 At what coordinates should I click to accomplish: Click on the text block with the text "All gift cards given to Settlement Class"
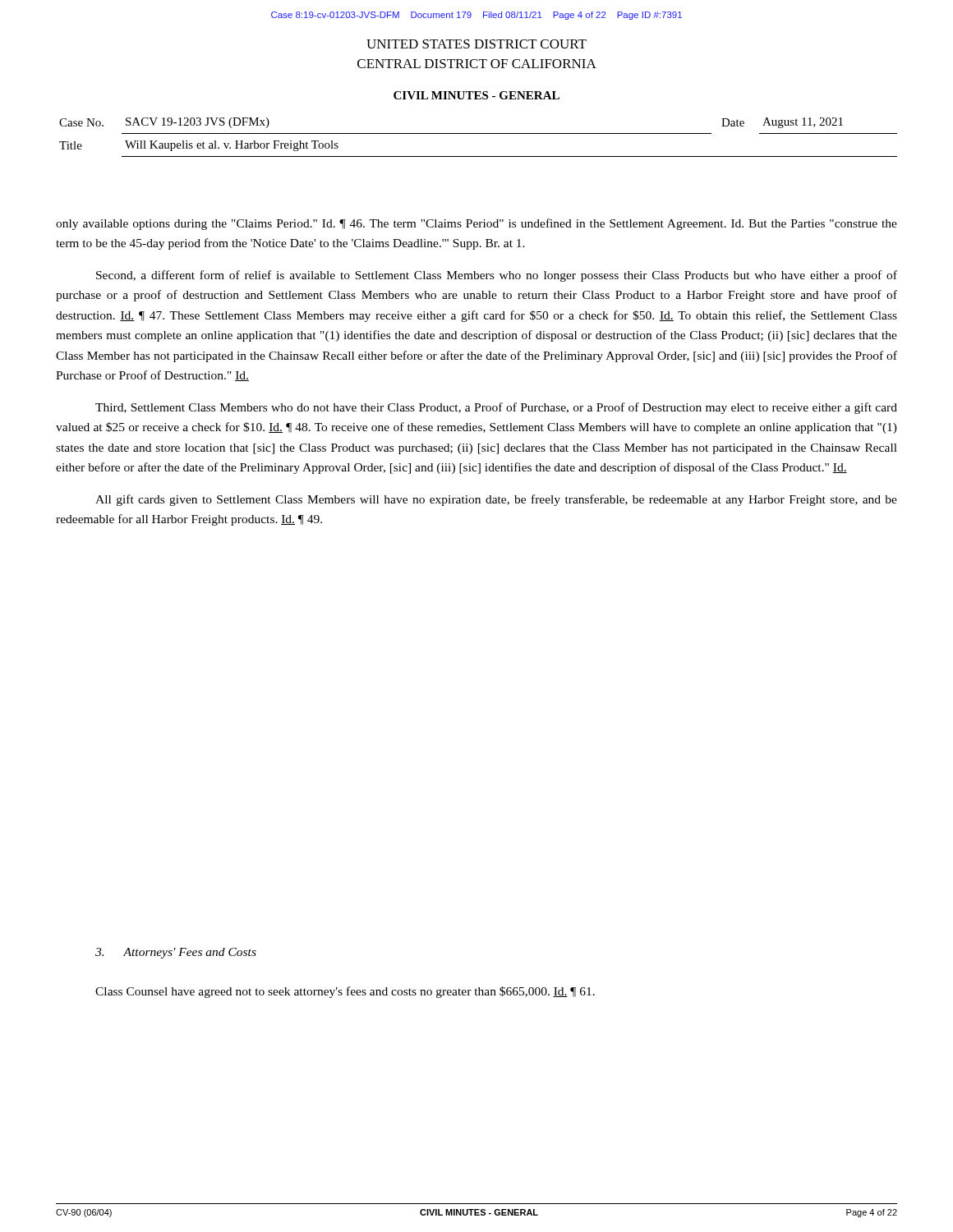476,509
